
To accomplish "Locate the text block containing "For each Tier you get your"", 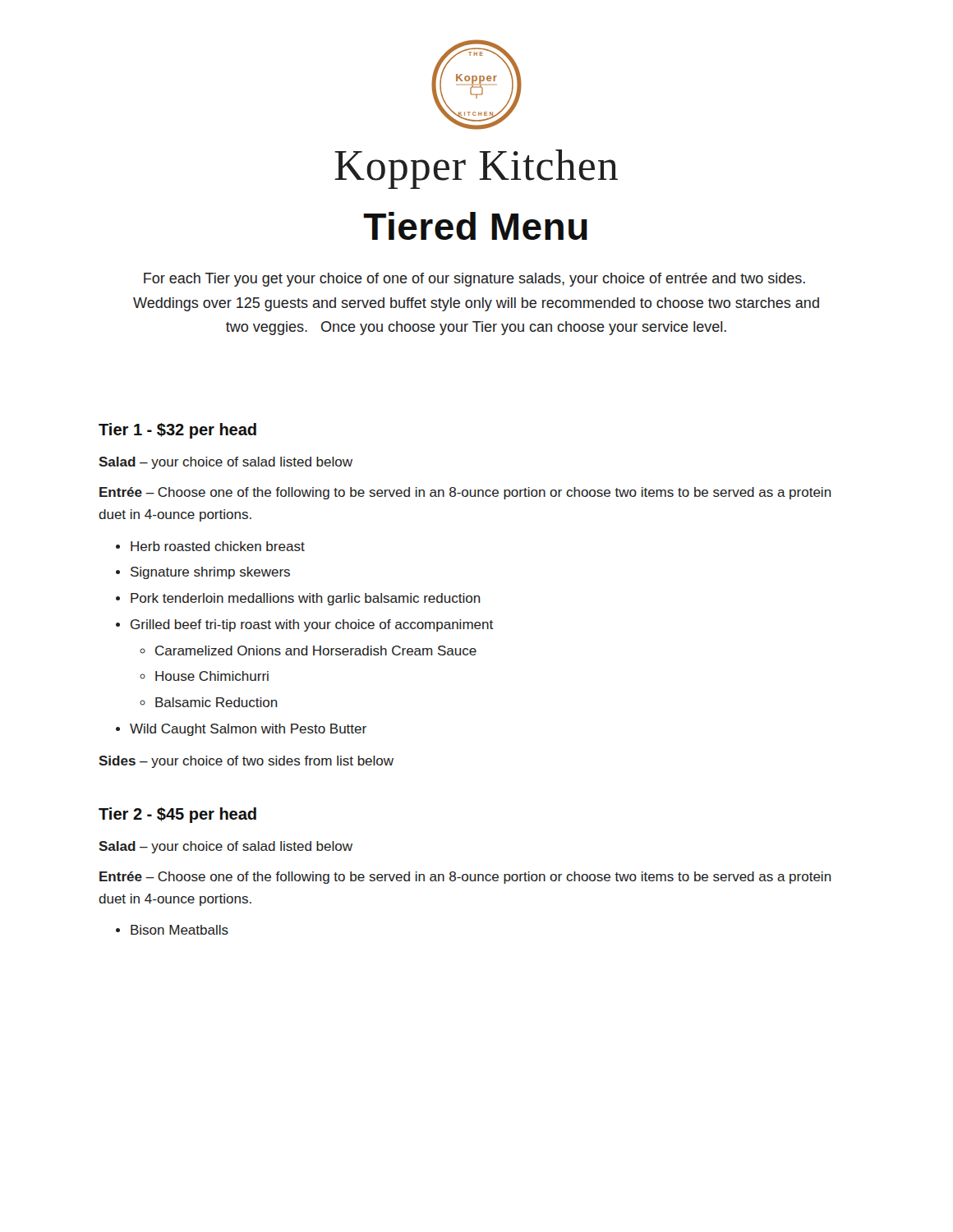I will [x=476, y=303].
